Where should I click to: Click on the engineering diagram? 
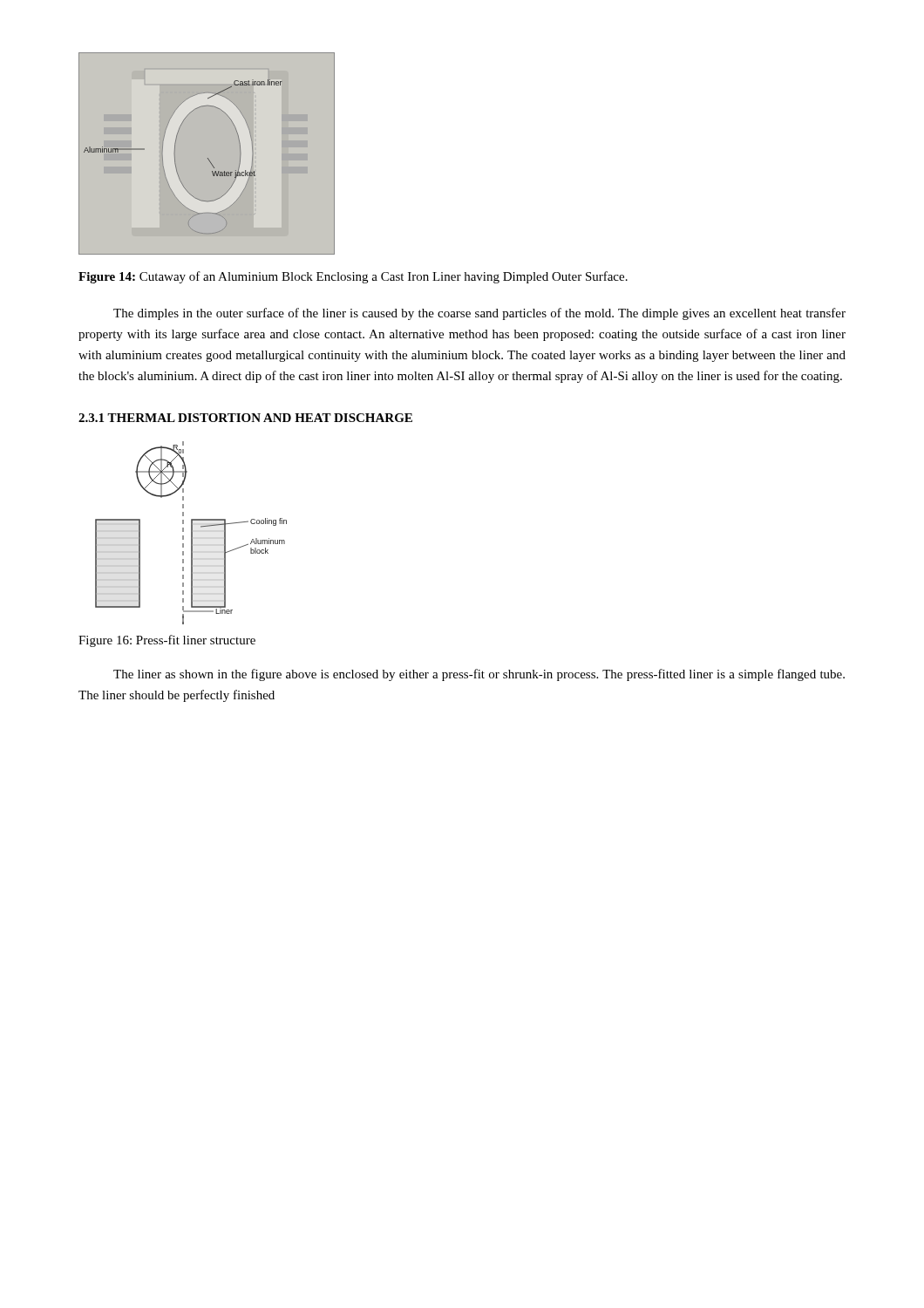click(214, 532)
